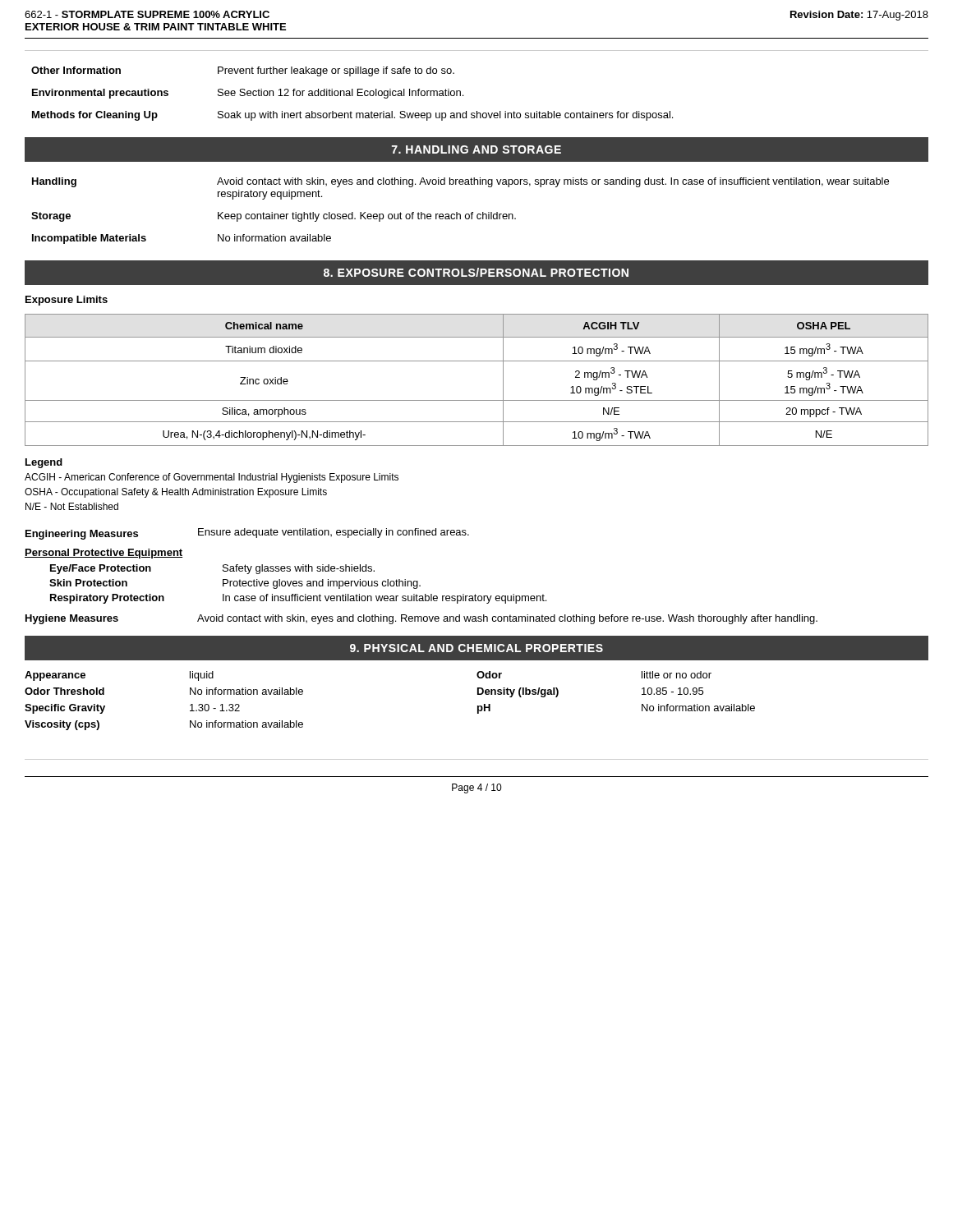The width and height of the screenshot is (953, 1232).
Task: Navigate to the region starting "Hygiene Measures Avoid contact with skin,"
Action: pyautogui.click(x=476, y=618)
